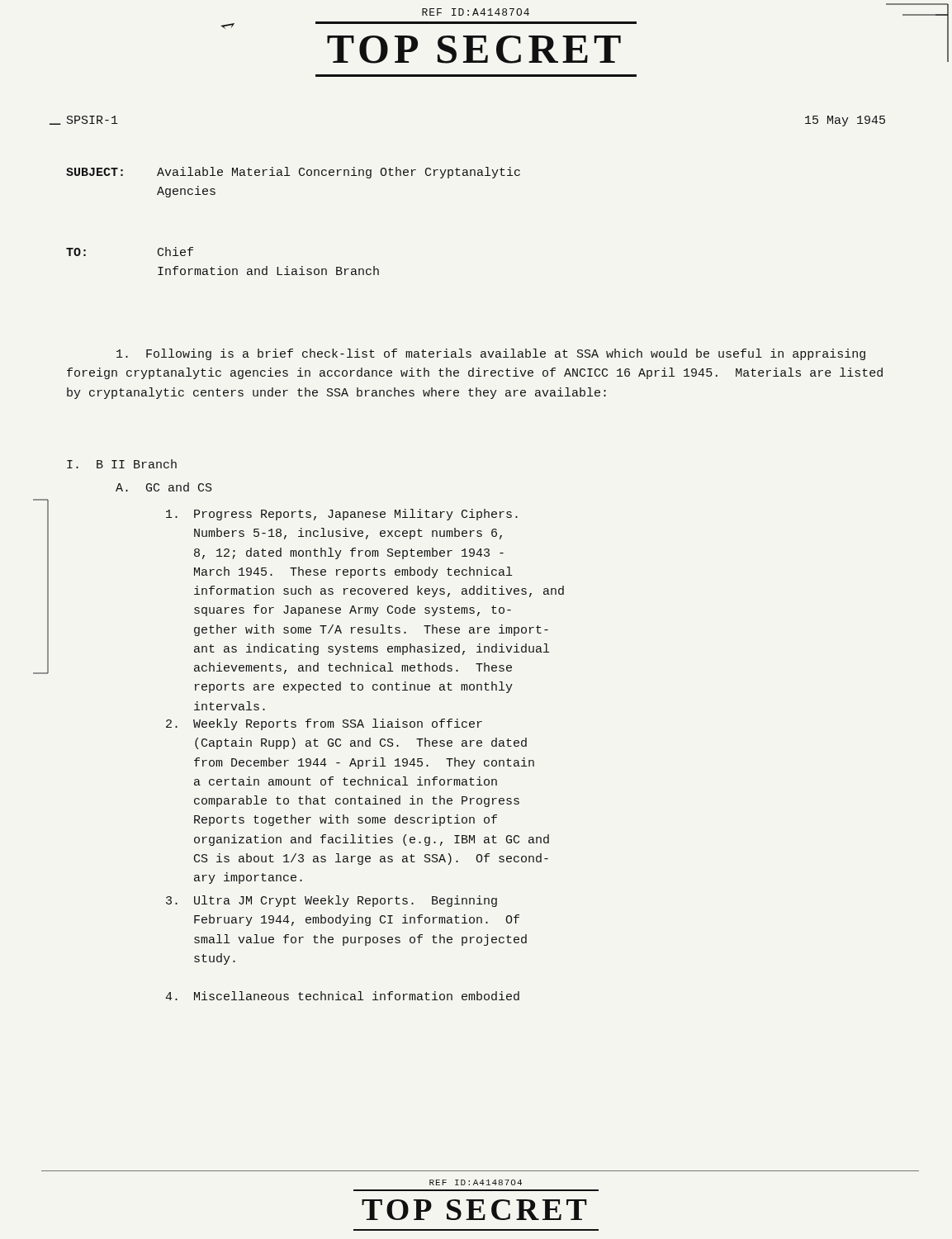Navigate to the text starting "15 May 1945"
952x1239 pixels.
tap(845, 121)
